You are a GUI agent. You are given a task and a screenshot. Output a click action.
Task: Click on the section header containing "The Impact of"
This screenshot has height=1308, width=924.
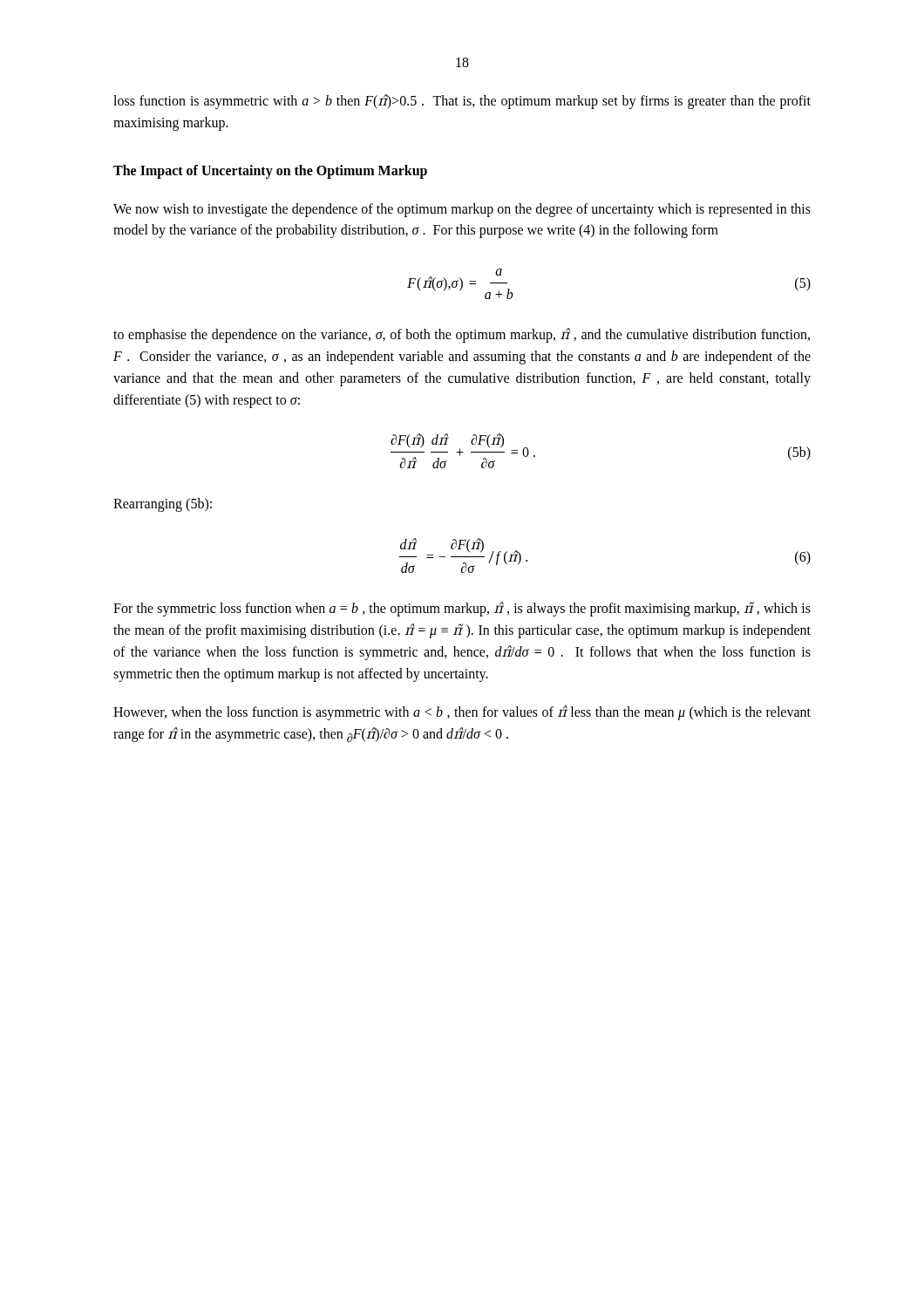270,170
